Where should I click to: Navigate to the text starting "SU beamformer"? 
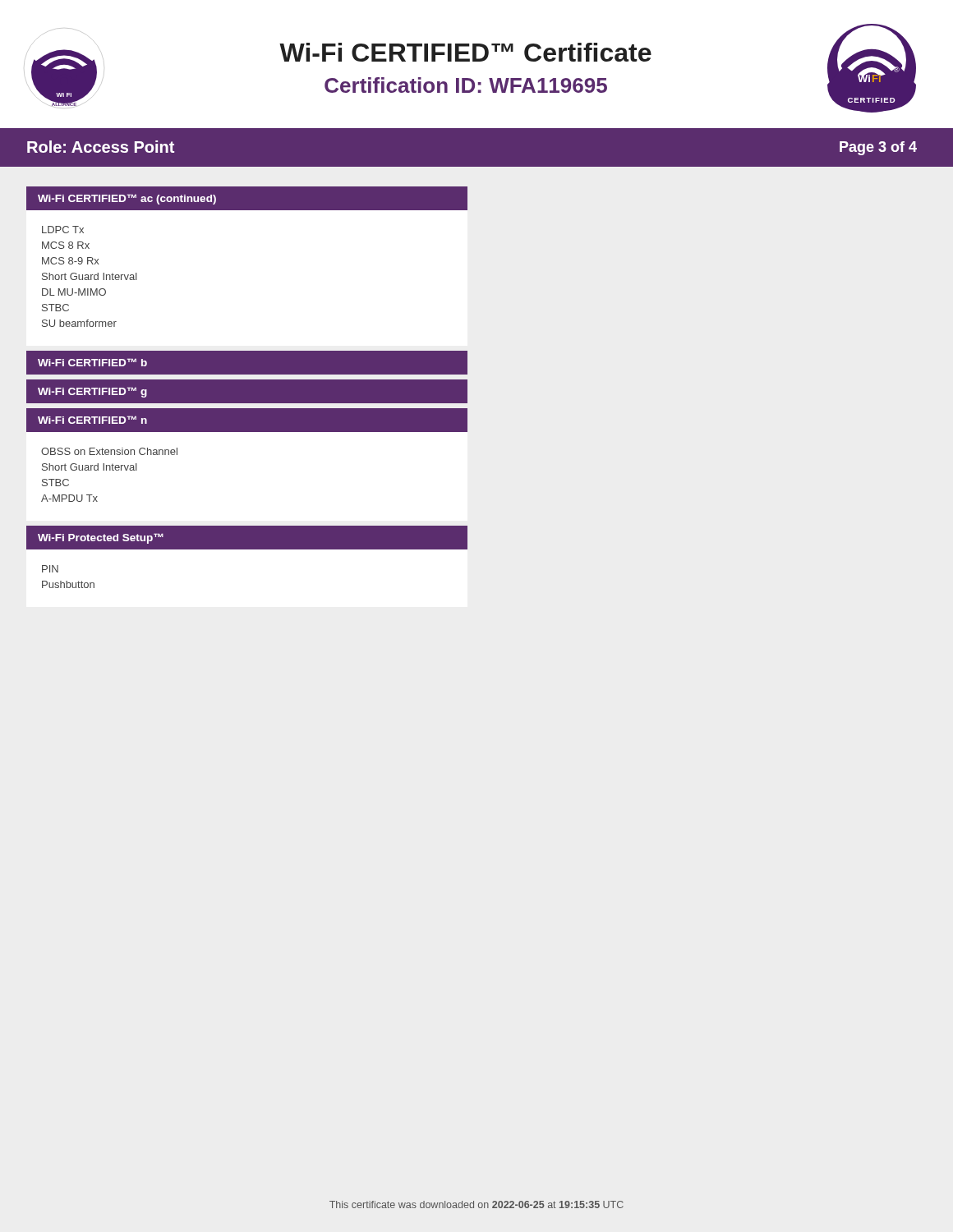pyautogui.click(x=79, y=323)
